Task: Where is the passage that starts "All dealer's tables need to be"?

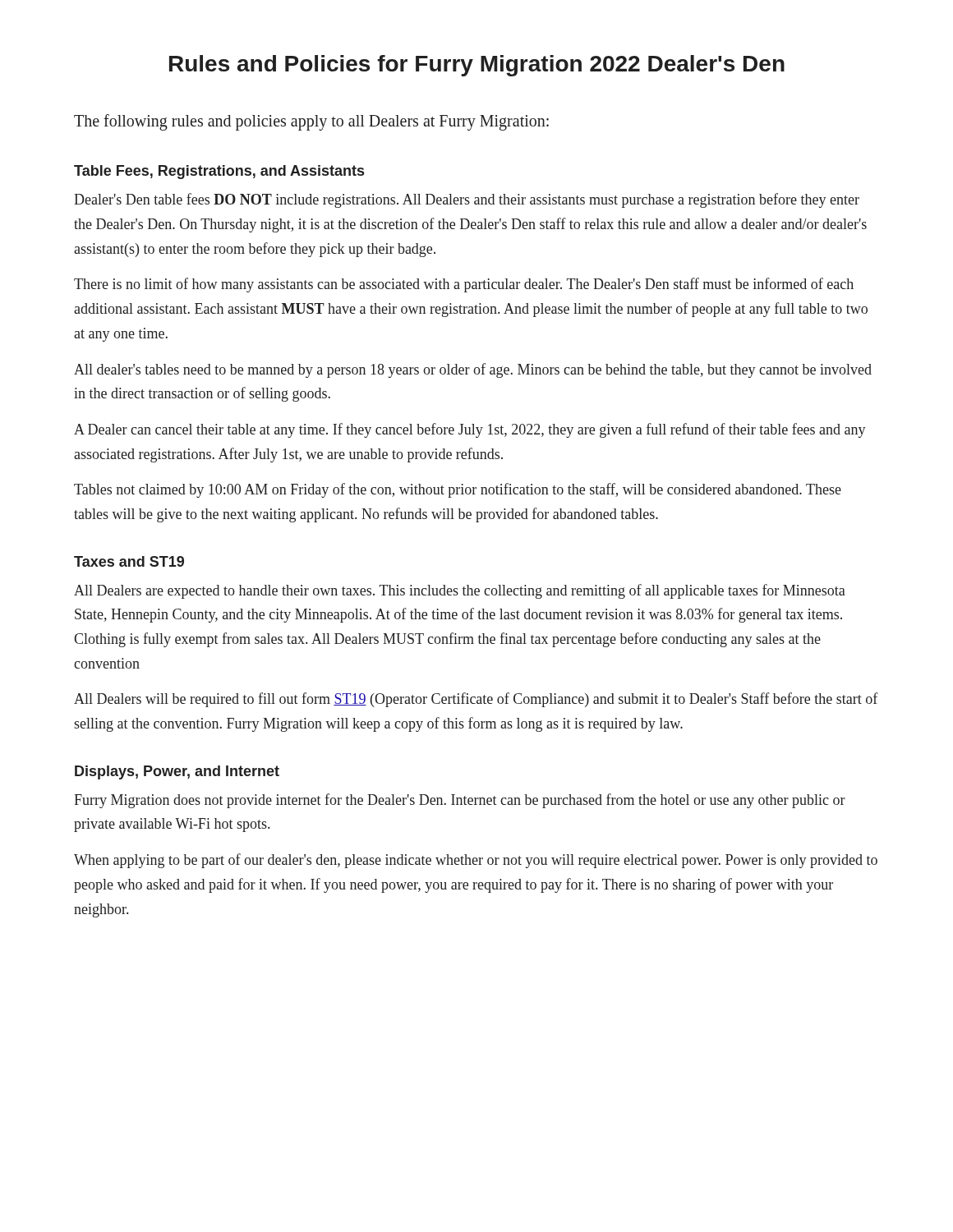Action: click(476, 382)
